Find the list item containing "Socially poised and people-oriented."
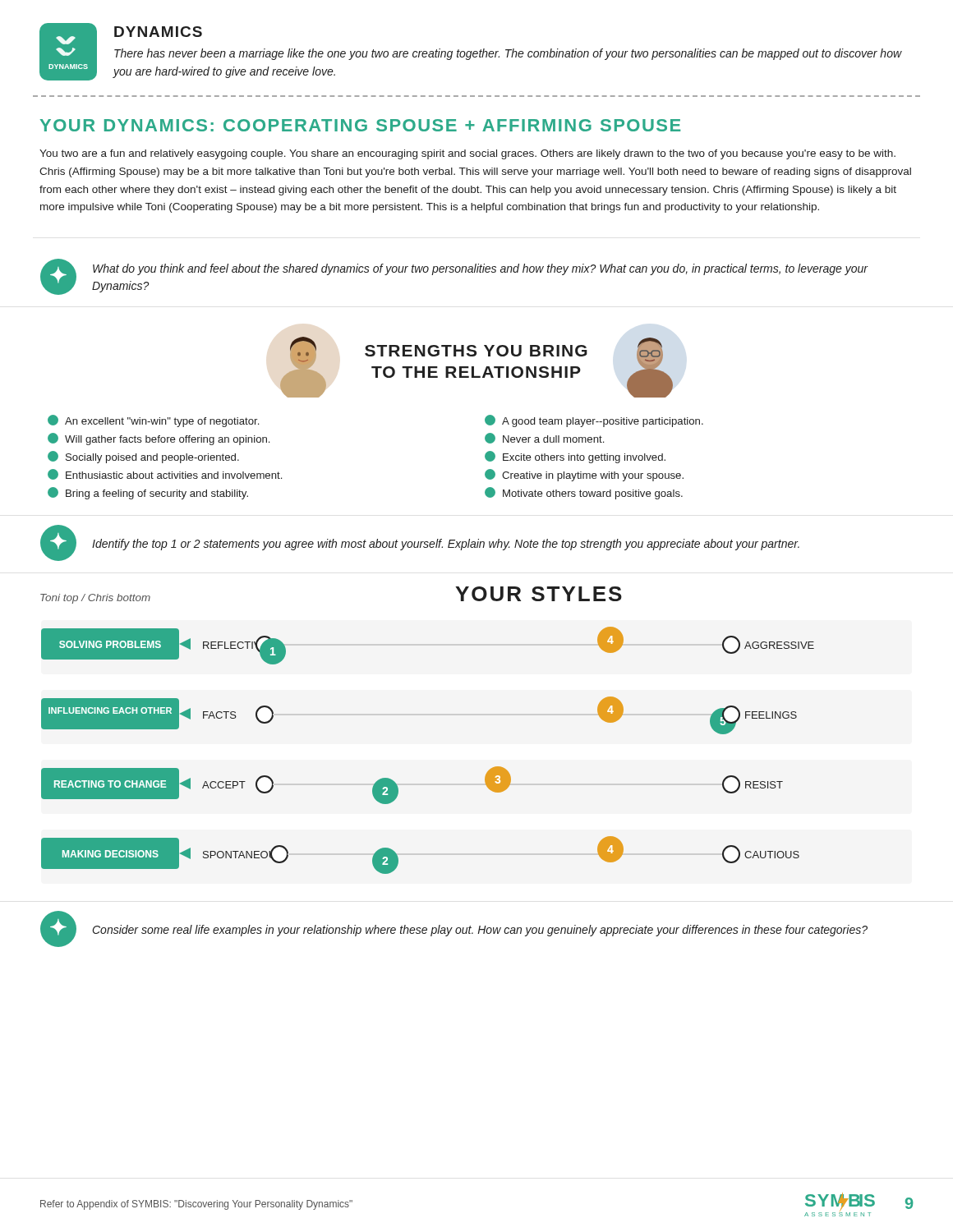This screenshot has width=953, height=1232. pos(144,457)
